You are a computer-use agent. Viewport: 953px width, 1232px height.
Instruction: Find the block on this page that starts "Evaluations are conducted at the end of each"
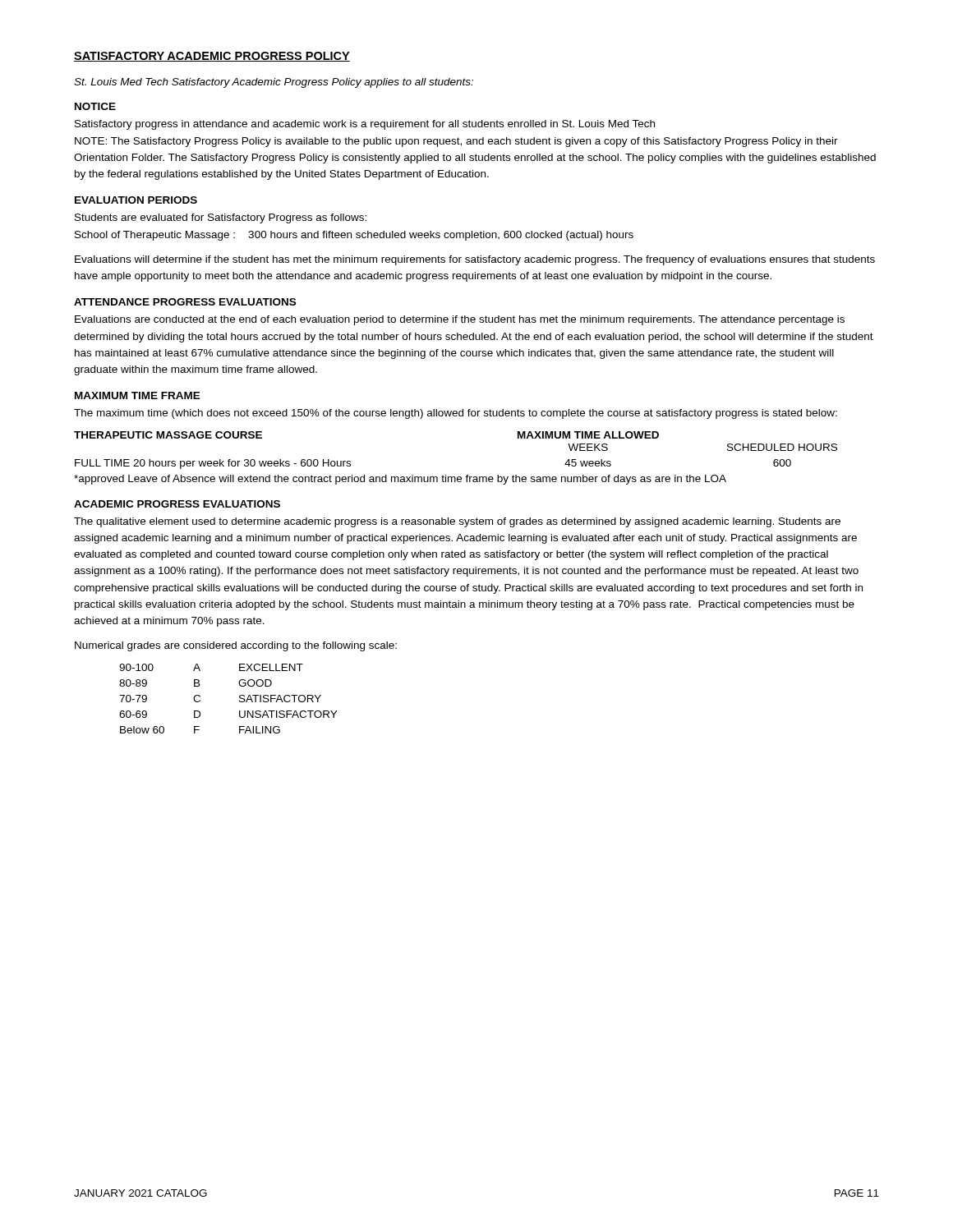[473, 344]
